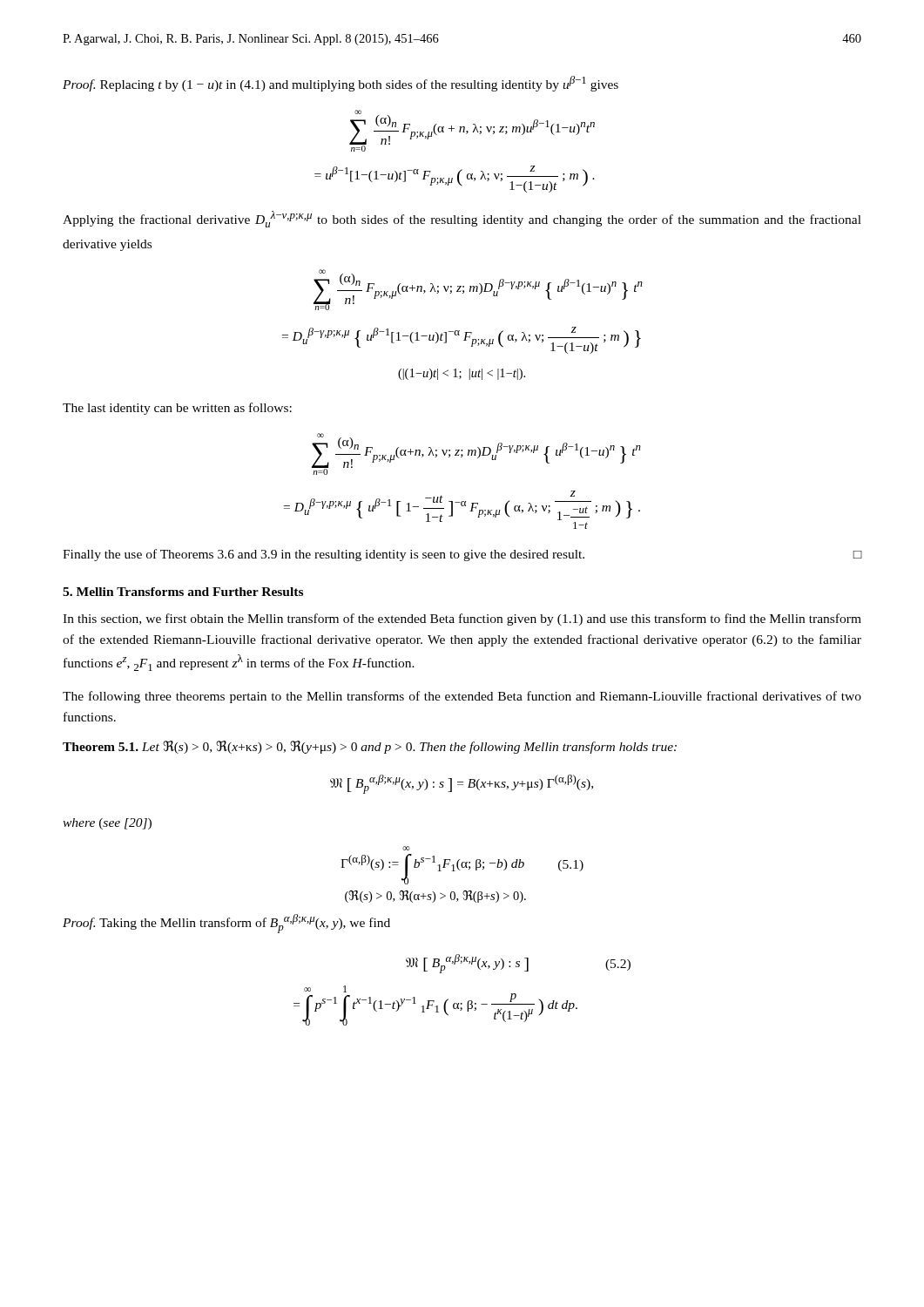Locate the element starting "Proof. Replacing t by"
Viewport: 924px width, 1307px height.
462,83
